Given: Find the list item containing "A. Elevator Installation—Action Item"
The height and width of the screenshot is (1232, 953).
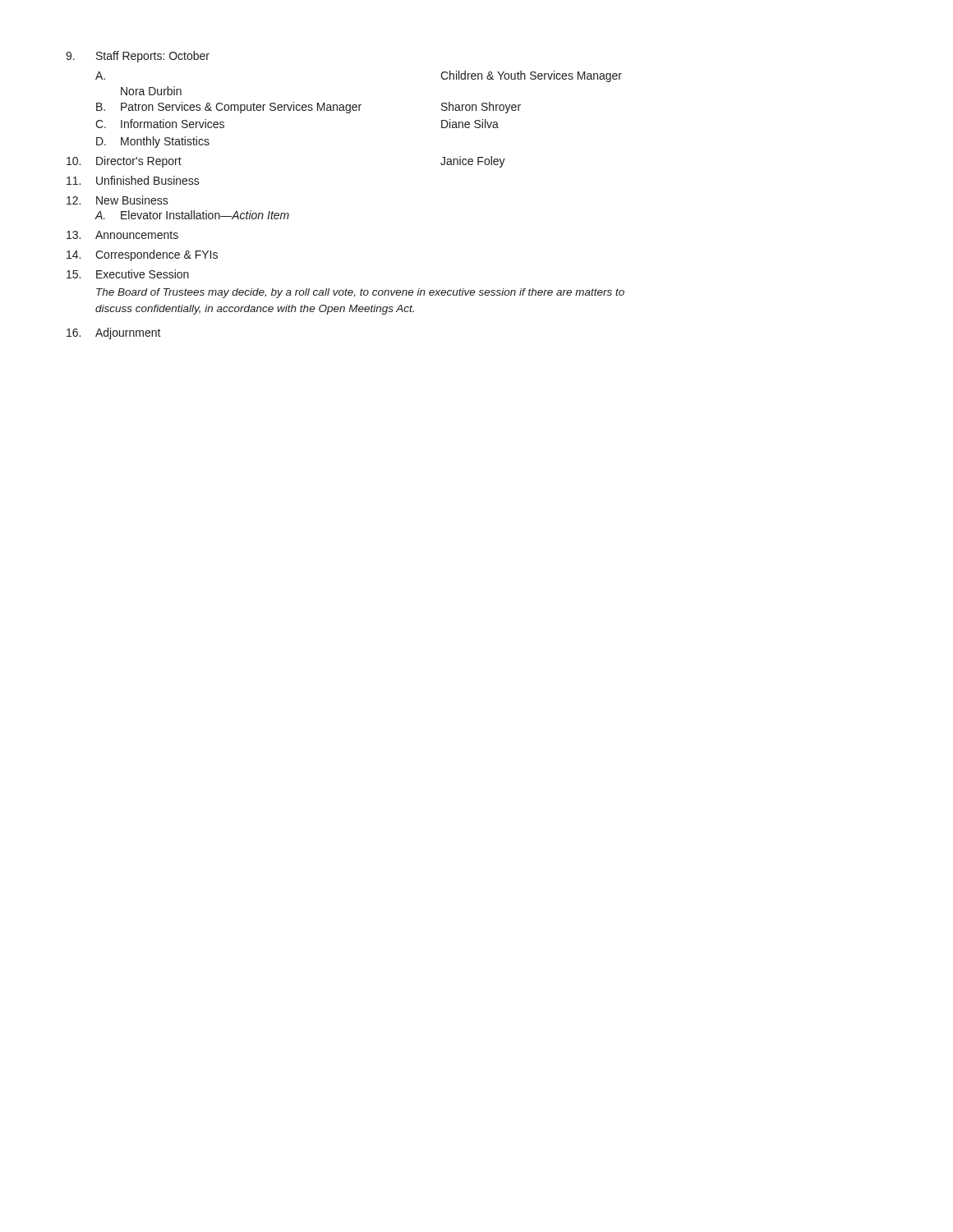Looking at the screenshot, I should [192, 215].
